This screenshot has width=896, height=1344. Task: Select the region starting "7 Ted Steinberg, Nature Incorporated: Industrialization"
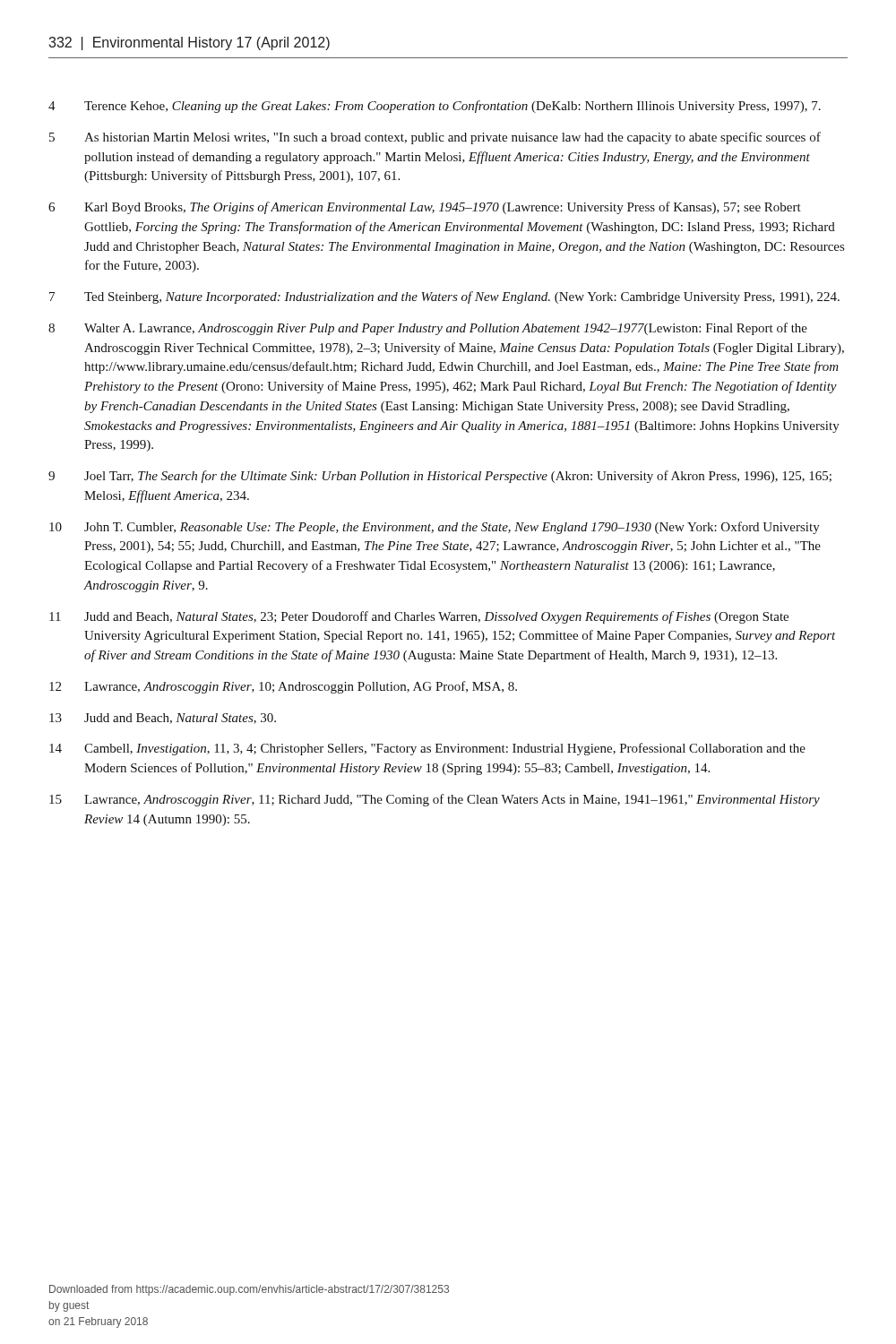click(x=448, y=297)
